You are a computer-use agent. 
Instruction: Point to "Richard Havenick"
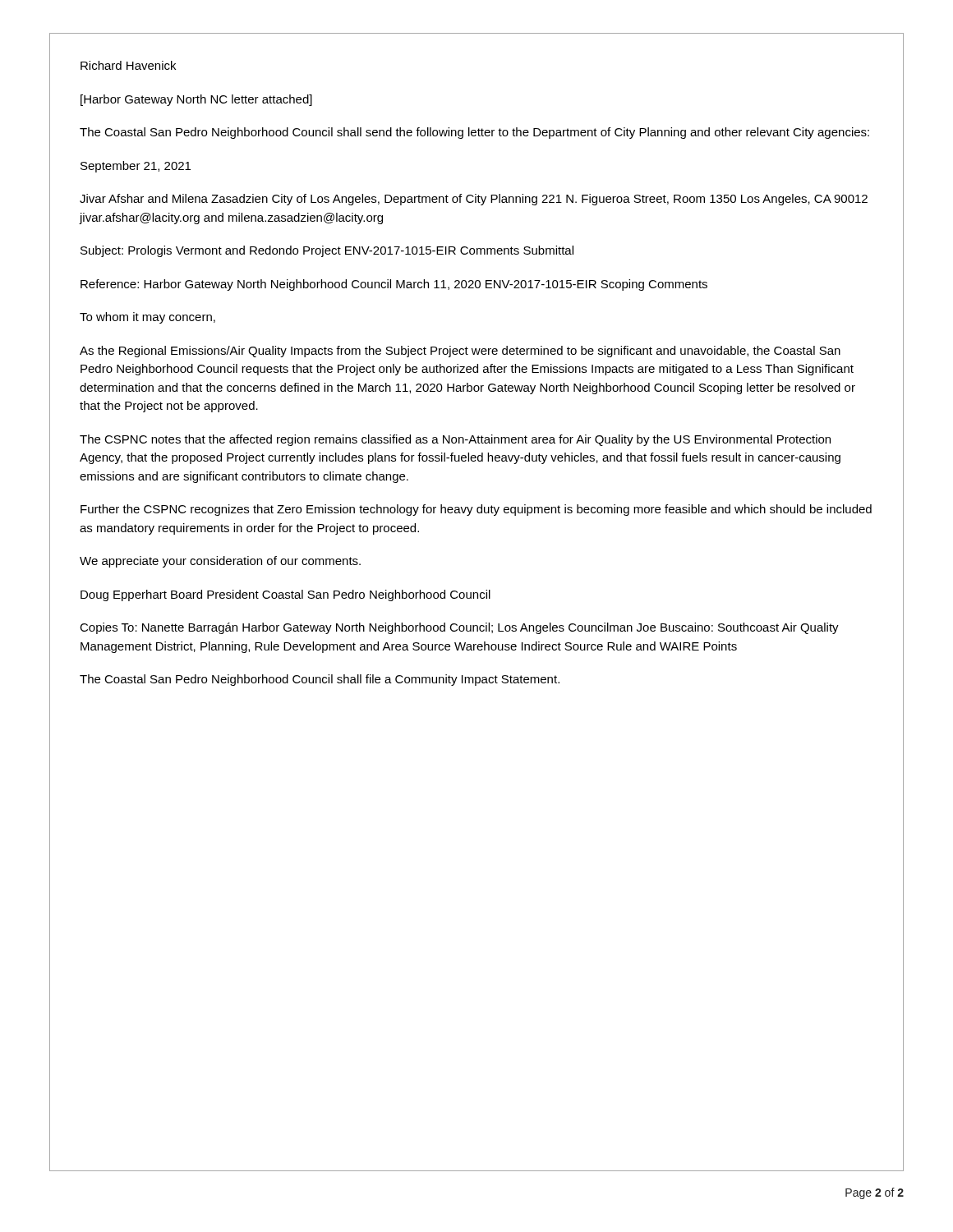pos(128,65)
